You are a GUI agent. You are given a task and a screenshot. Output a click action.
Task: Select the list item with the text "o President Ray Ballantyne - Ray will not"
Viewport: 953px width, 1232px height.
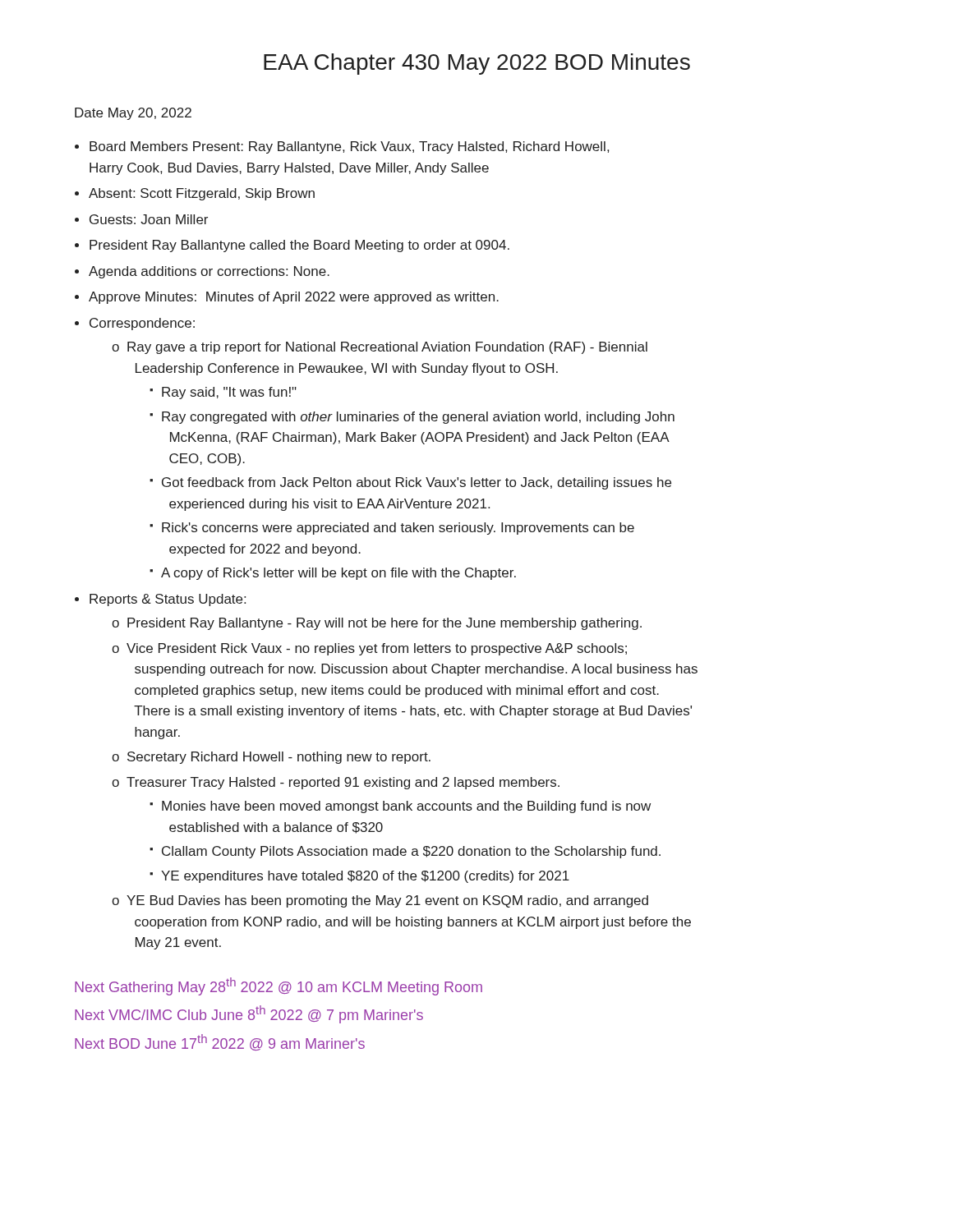point(377,623)
